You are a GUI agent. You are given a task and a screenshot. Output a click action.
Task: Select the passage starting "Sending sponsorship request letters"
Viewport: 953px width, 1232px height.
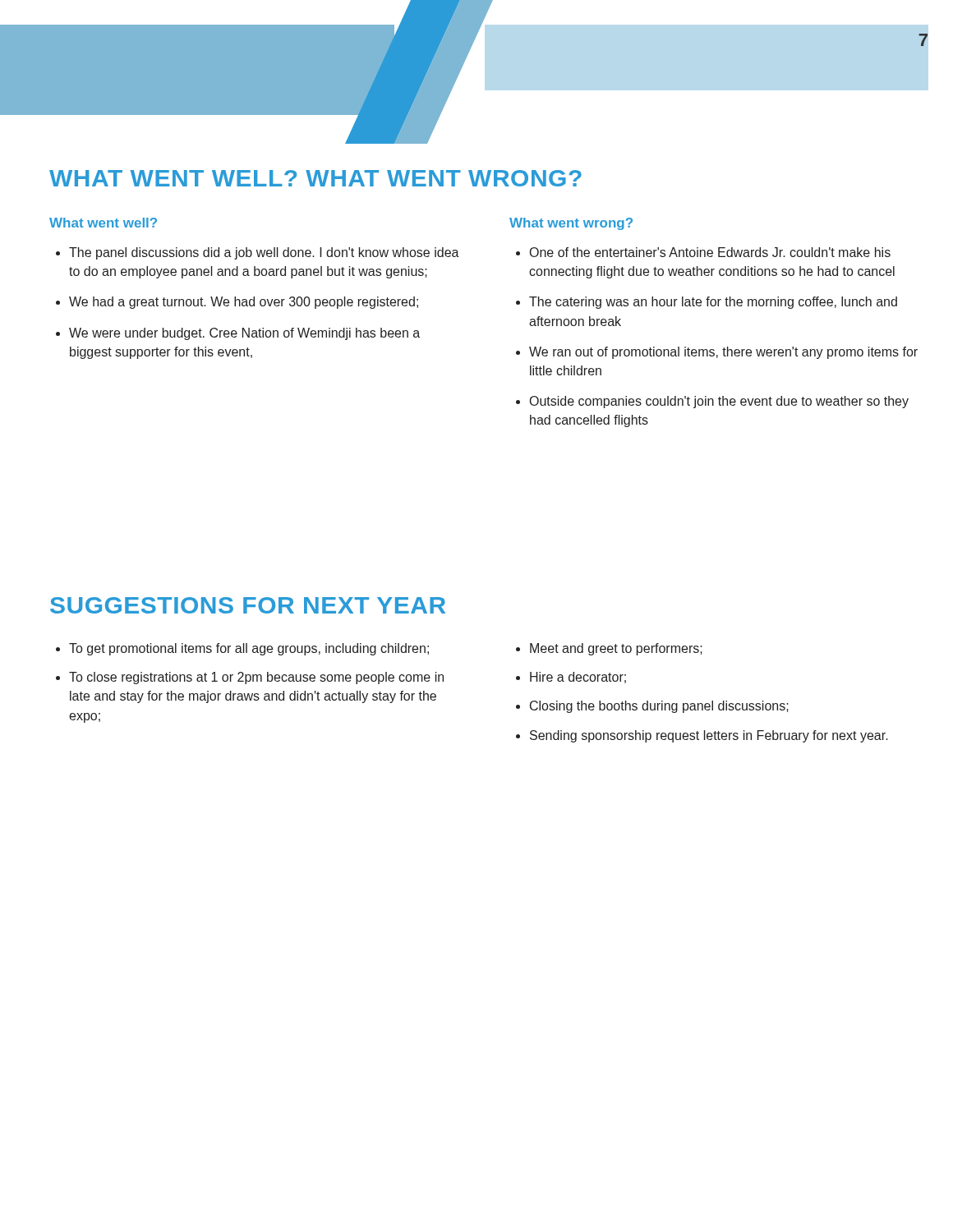(x=709, y=735)
